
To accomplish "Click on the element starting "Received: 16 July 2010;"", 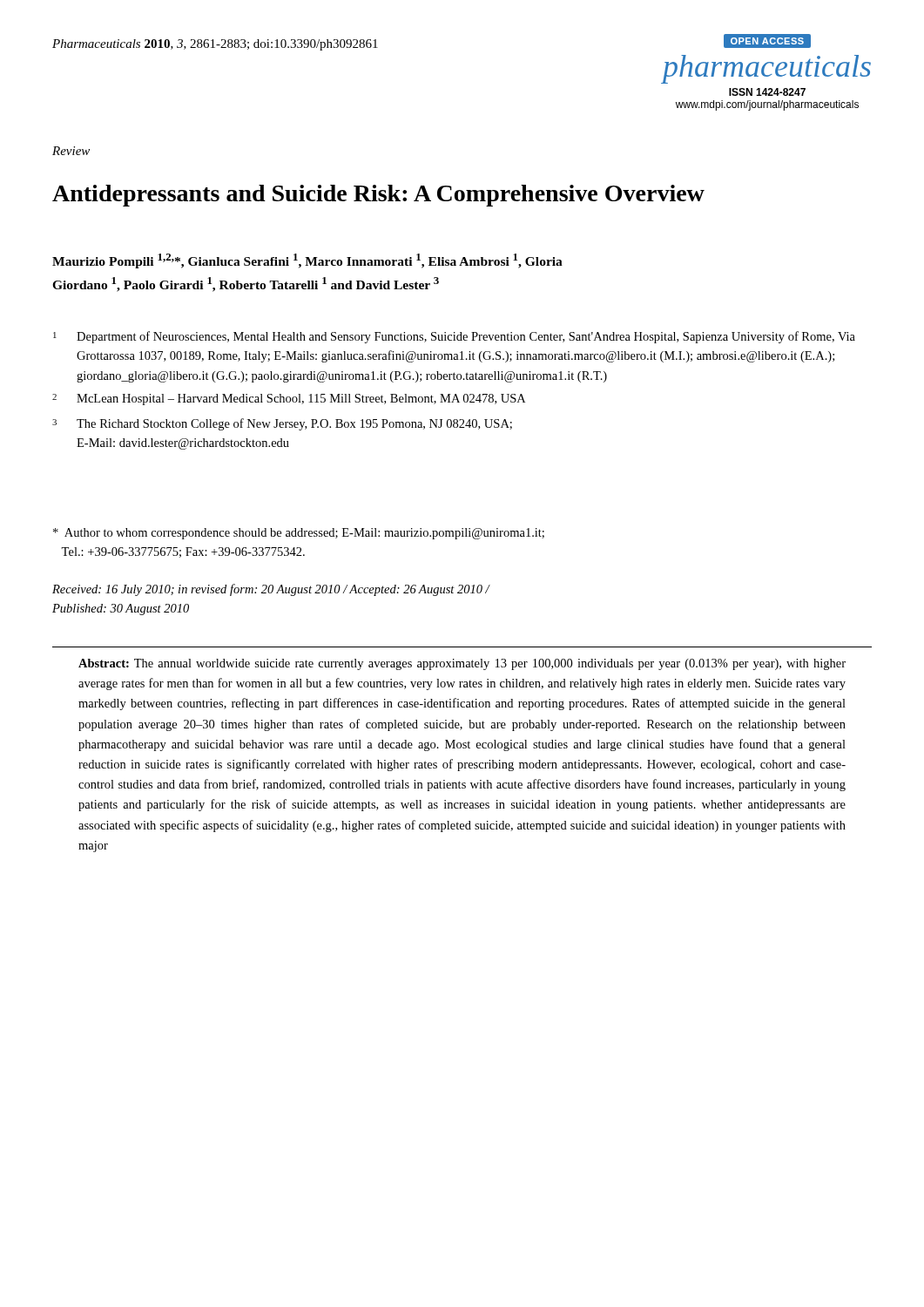I will [x=271, y=599].
